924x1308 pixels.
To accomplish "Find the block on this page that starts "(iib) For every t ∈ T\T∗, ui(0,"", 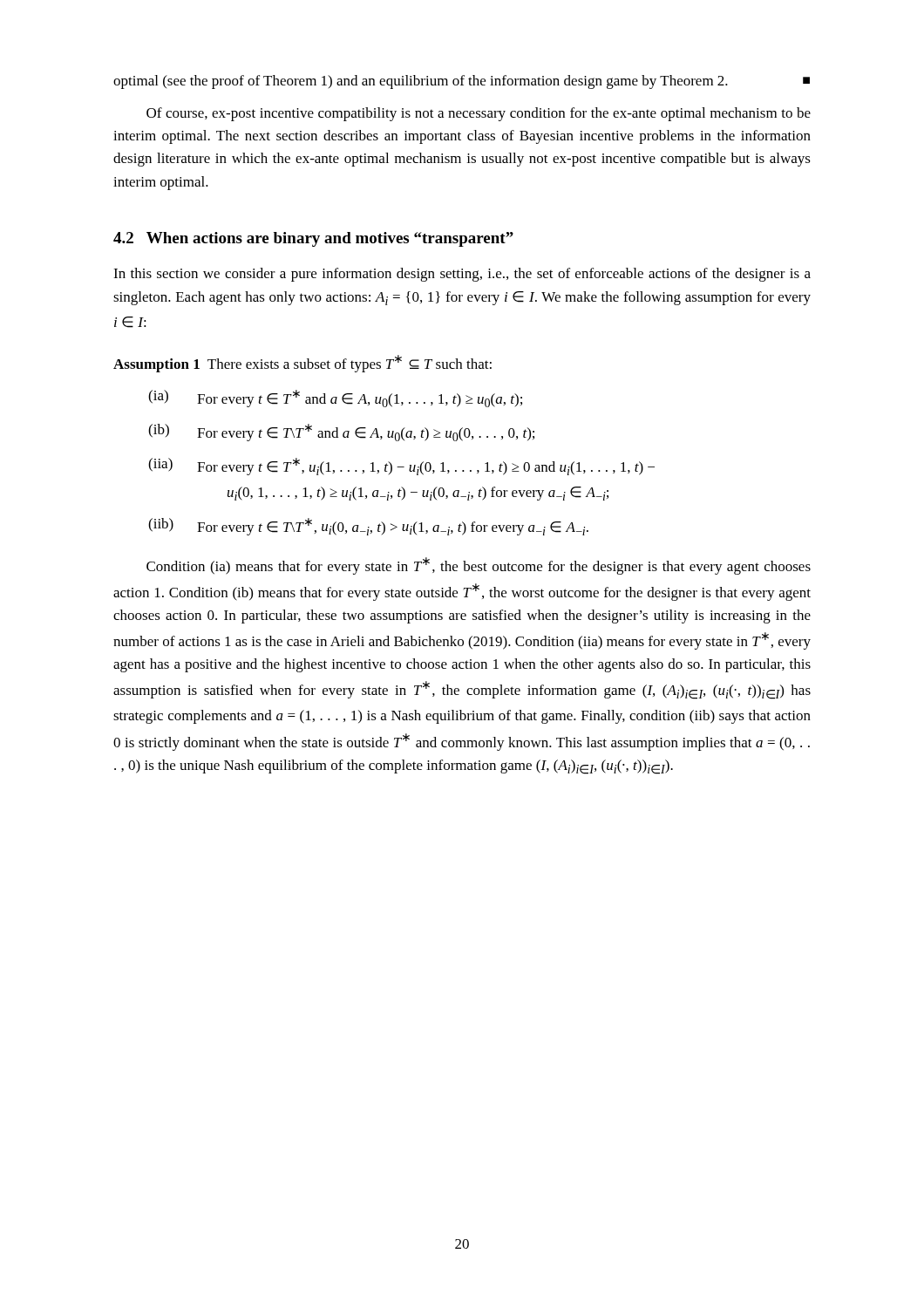I will [x=479, y=527].
